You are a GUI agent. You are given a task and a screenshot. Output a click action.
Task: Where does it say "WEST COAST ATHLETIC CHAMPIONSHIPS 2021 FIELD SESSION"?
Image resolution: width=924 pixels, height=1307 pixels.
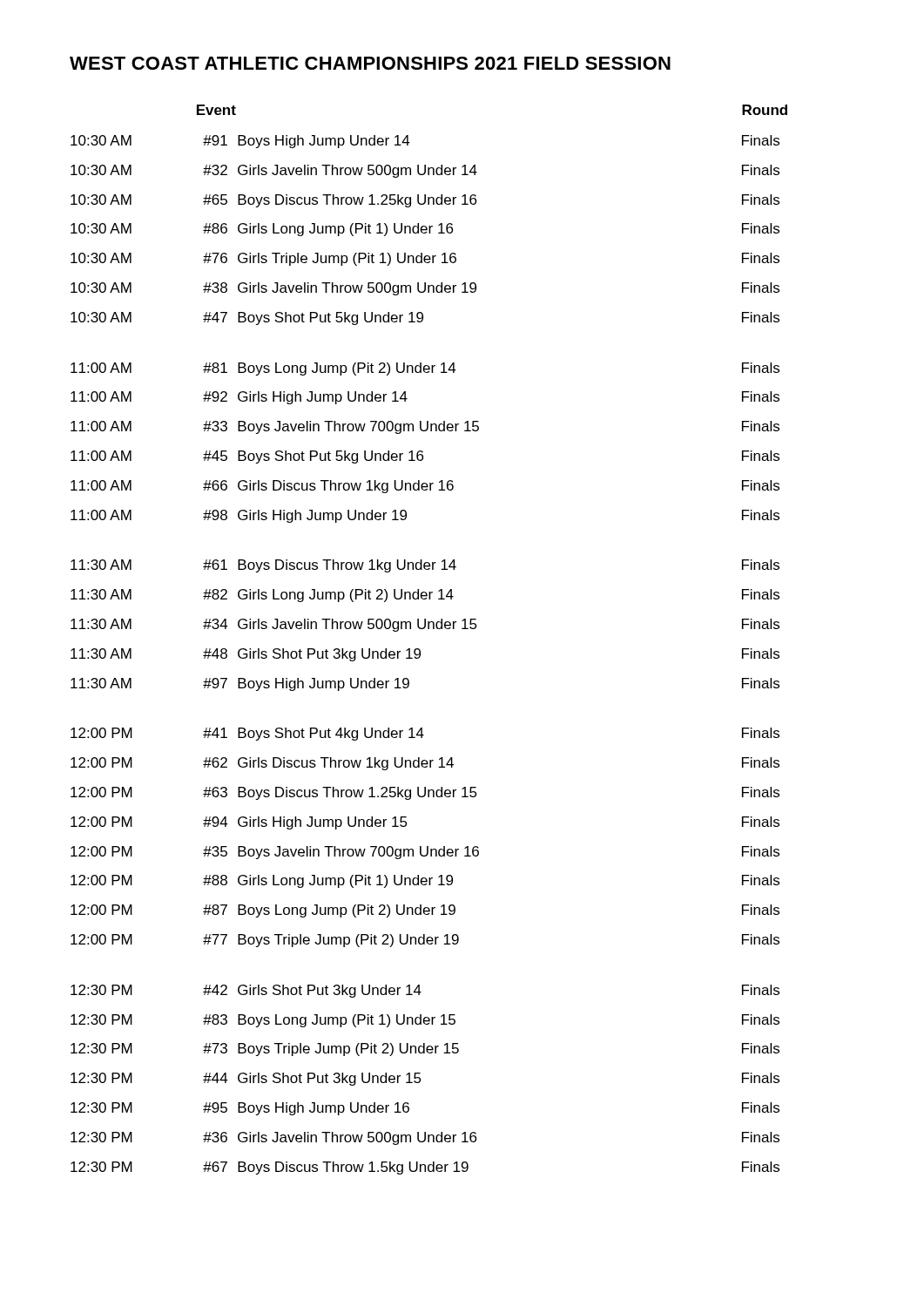click(x=371, y=63)
